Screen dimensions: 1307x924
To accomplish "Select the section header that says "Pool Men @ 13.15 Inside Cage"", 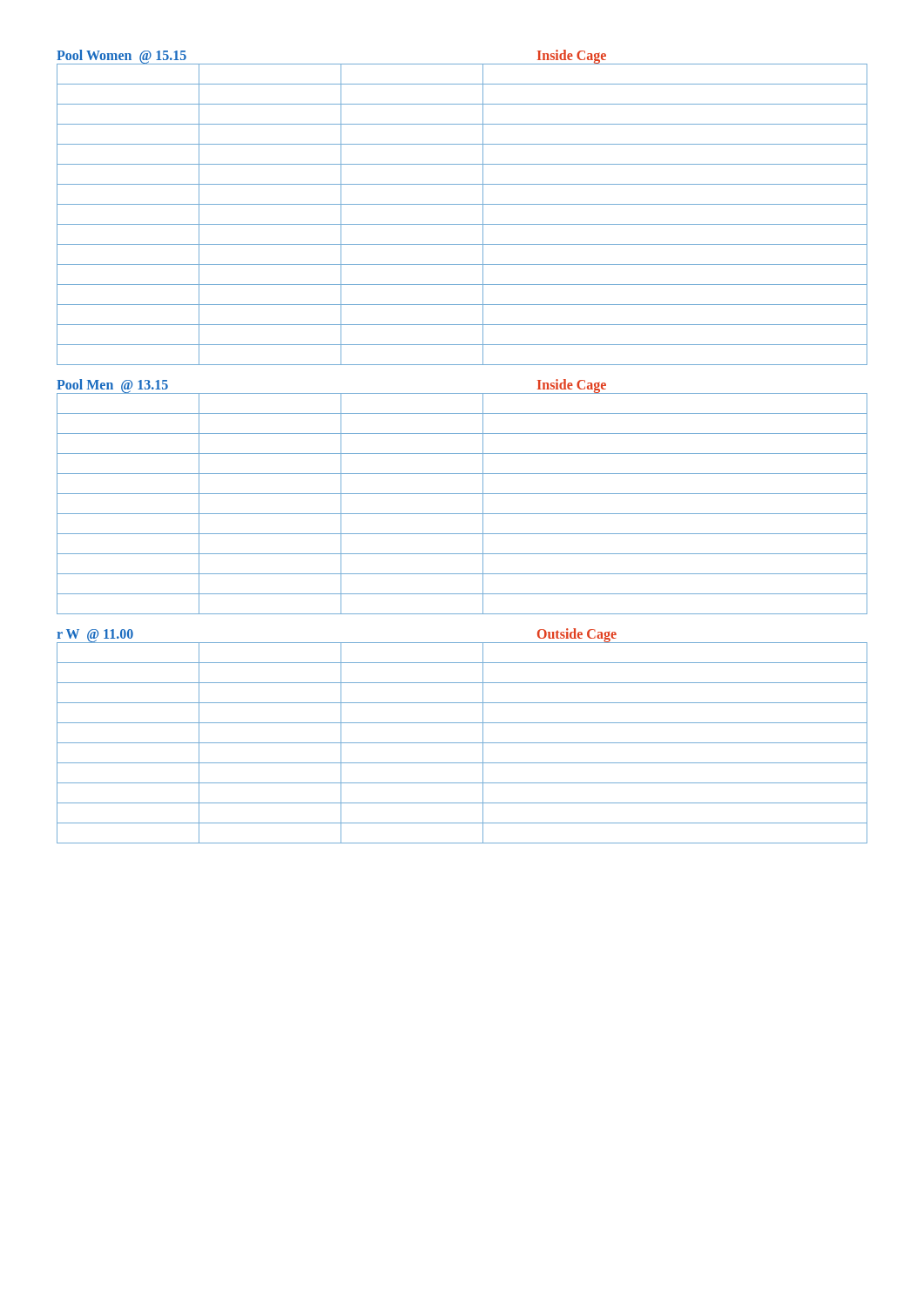I will pyautogui.click(x=462, y=385).
